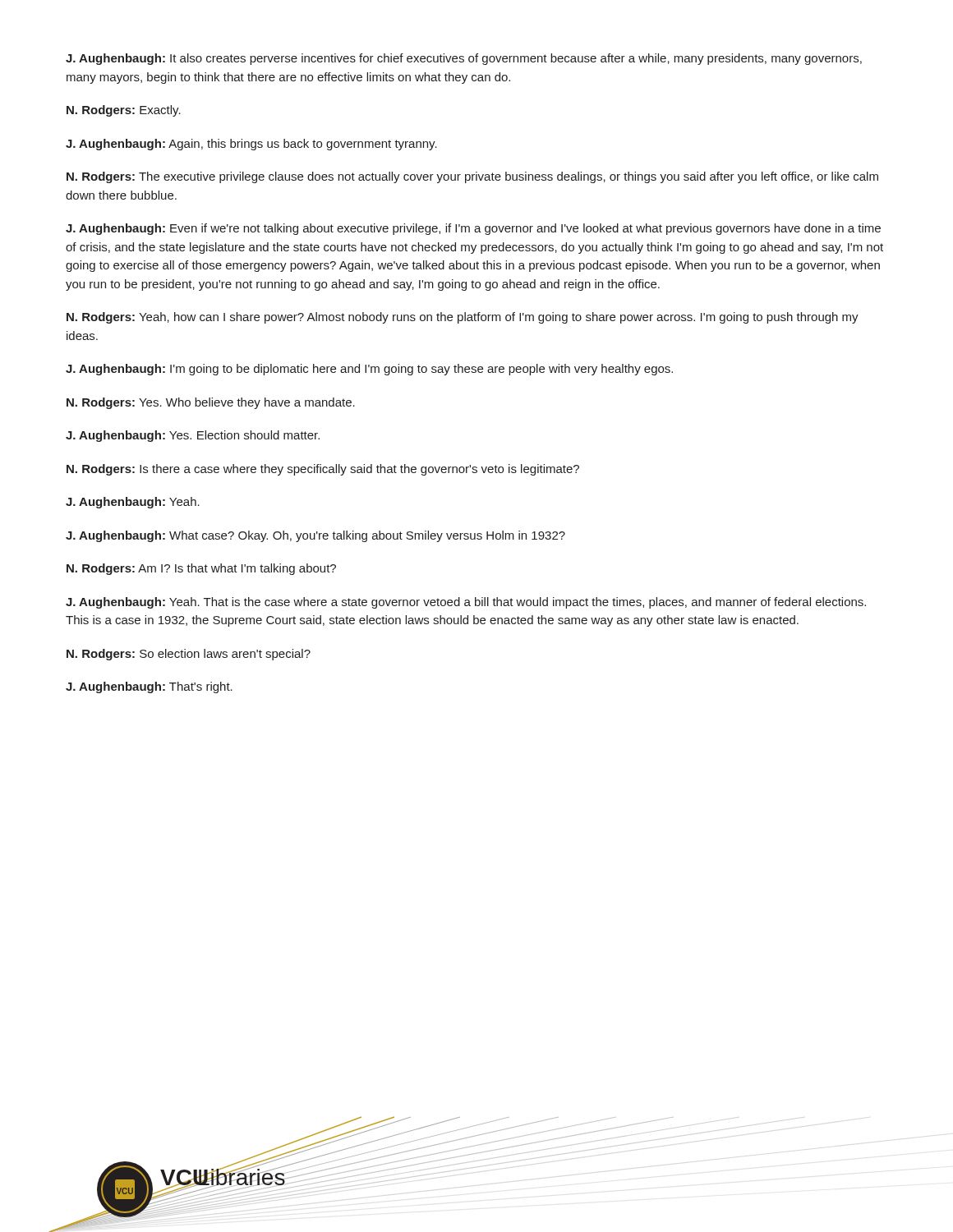This screenshot has width=953, height=1232.
Task: Select the logo
Action: (x=476, y=1150)
